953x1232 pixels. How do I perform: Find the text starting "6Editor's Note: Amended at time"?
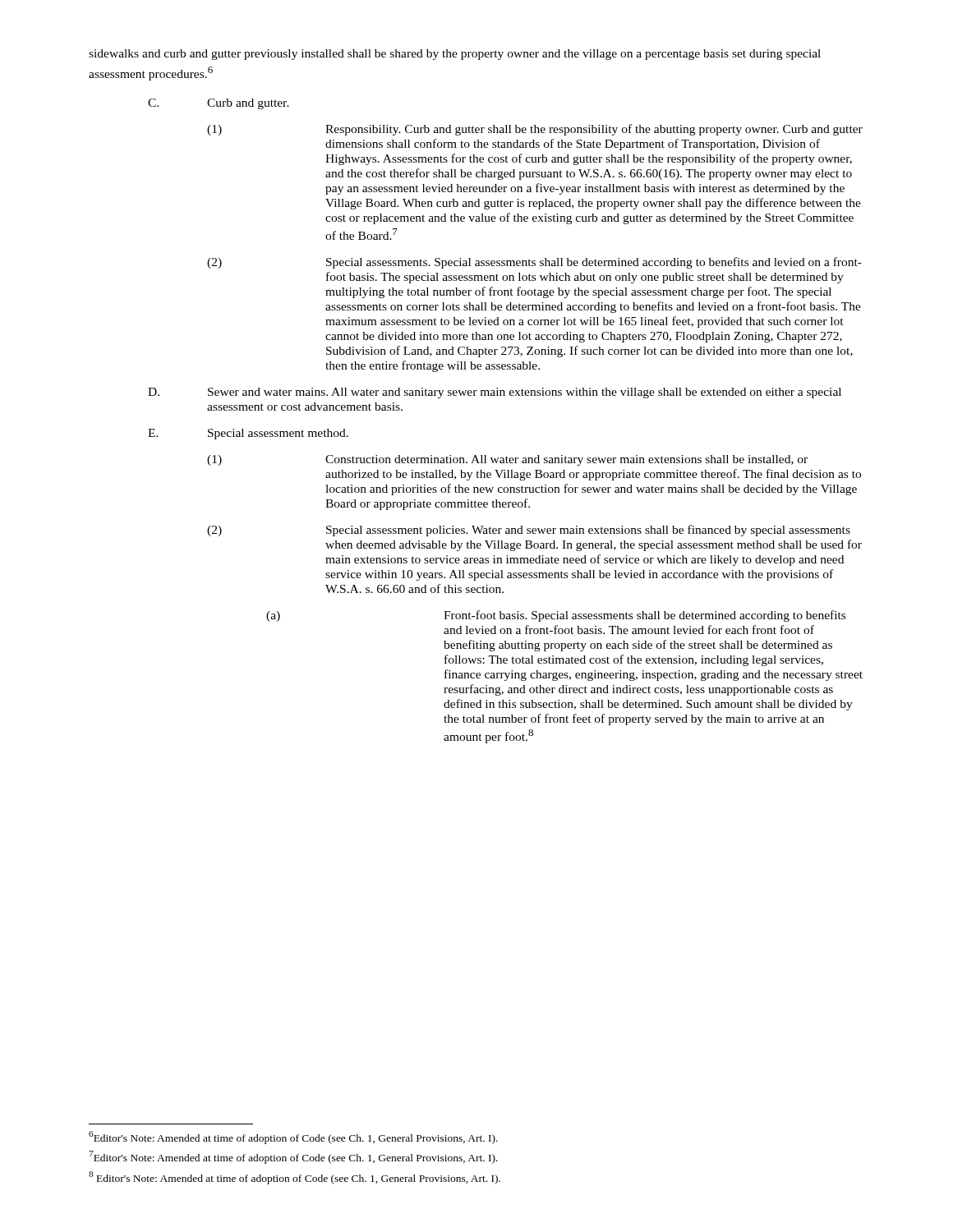coord(293,1136)
